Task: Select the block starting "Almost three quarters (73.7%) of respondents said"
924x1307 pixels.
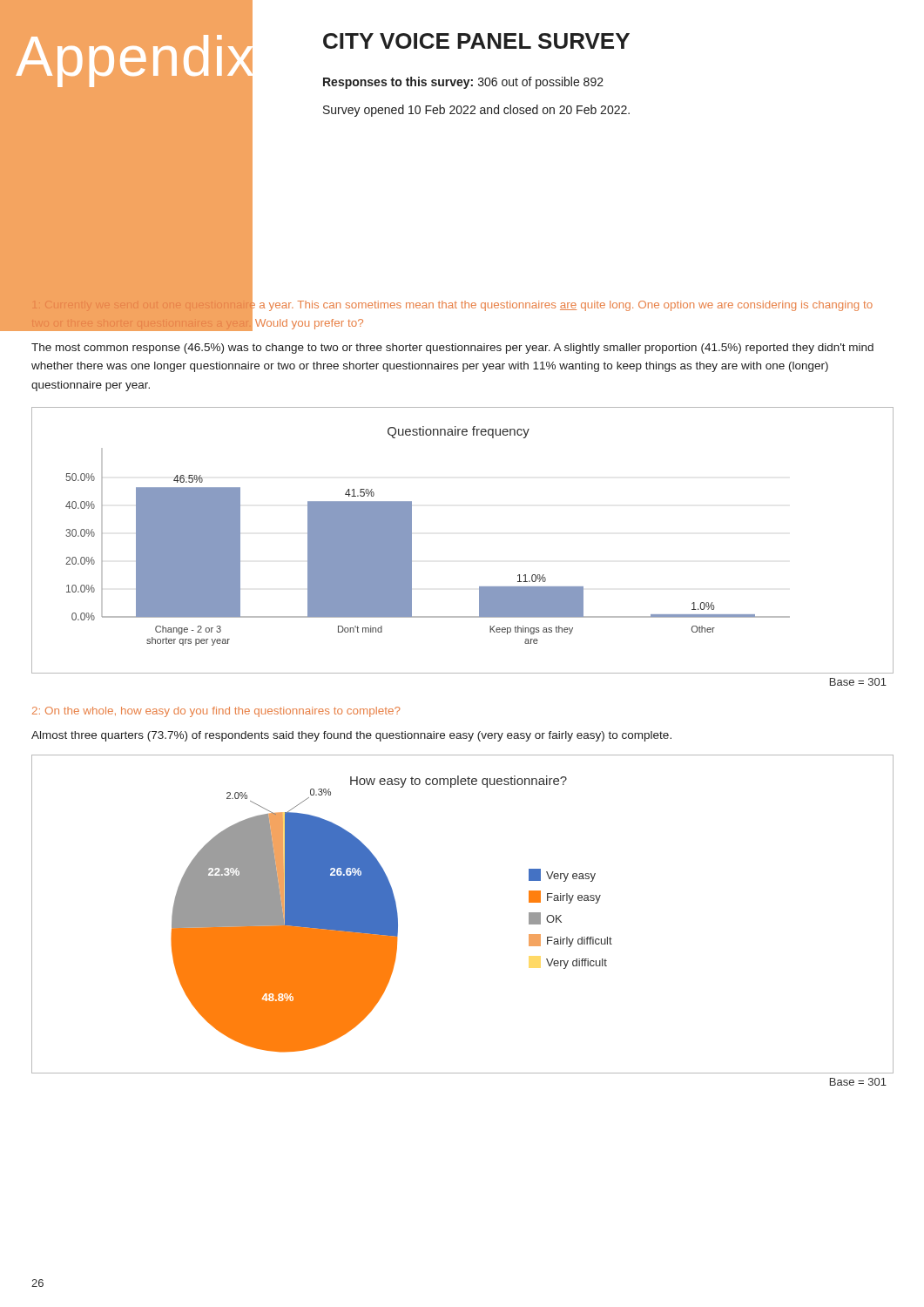Action: (x=352, y=735)
